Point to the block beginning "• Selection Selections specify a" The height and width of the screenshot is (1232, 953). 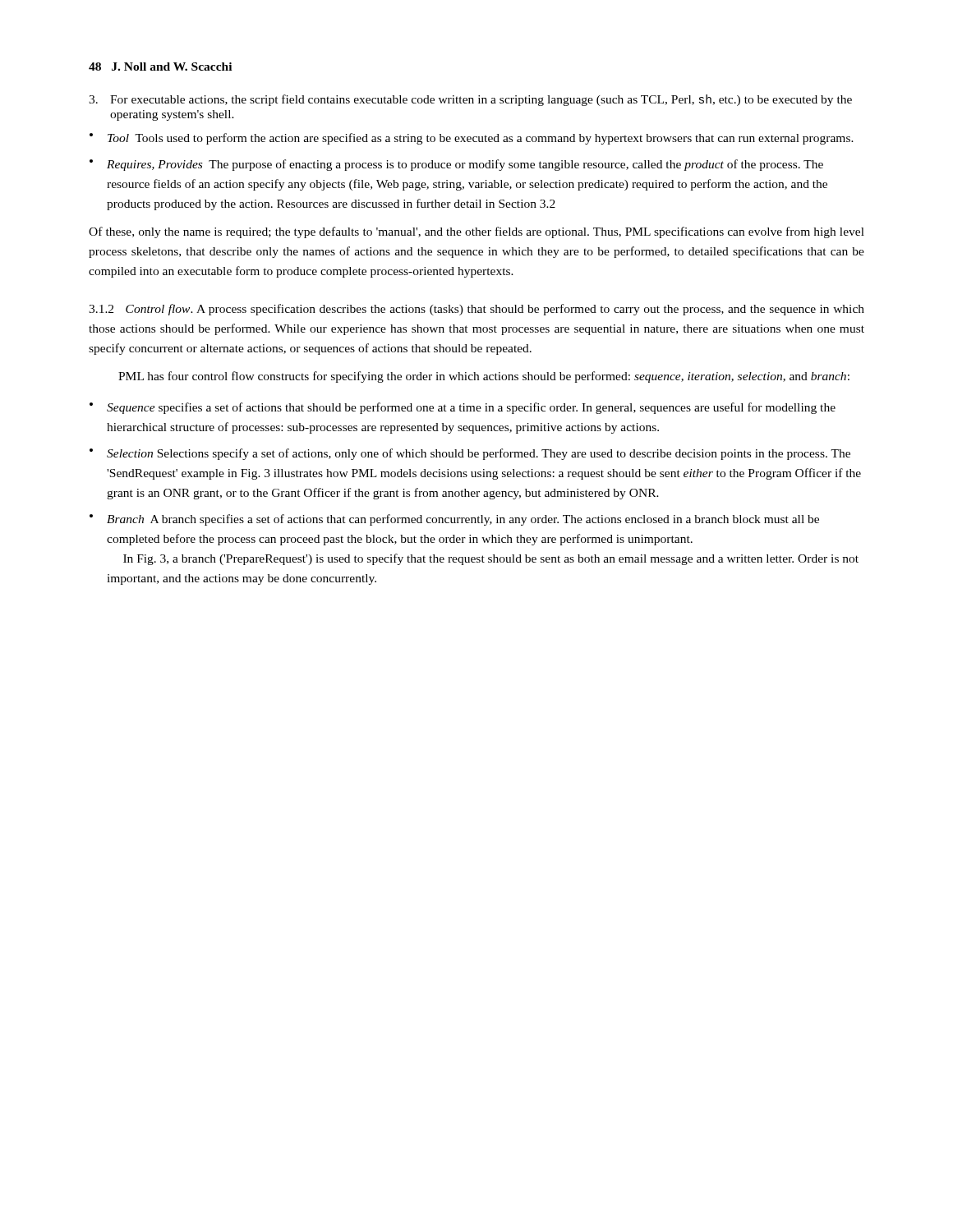pos(476,473)
